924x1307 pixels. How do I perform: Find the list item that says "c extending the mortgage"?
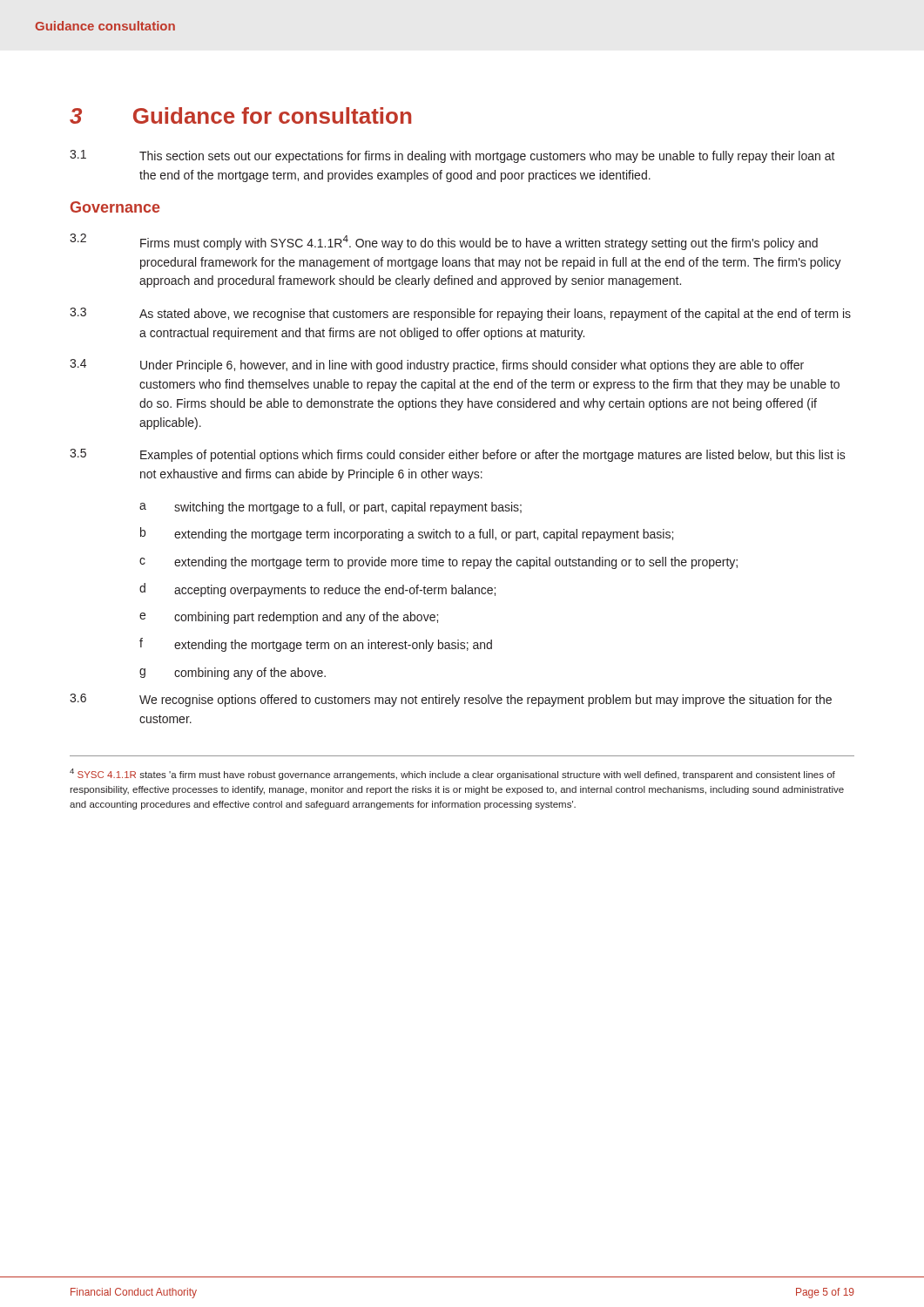pyautogui.click(x=497, y=563)
